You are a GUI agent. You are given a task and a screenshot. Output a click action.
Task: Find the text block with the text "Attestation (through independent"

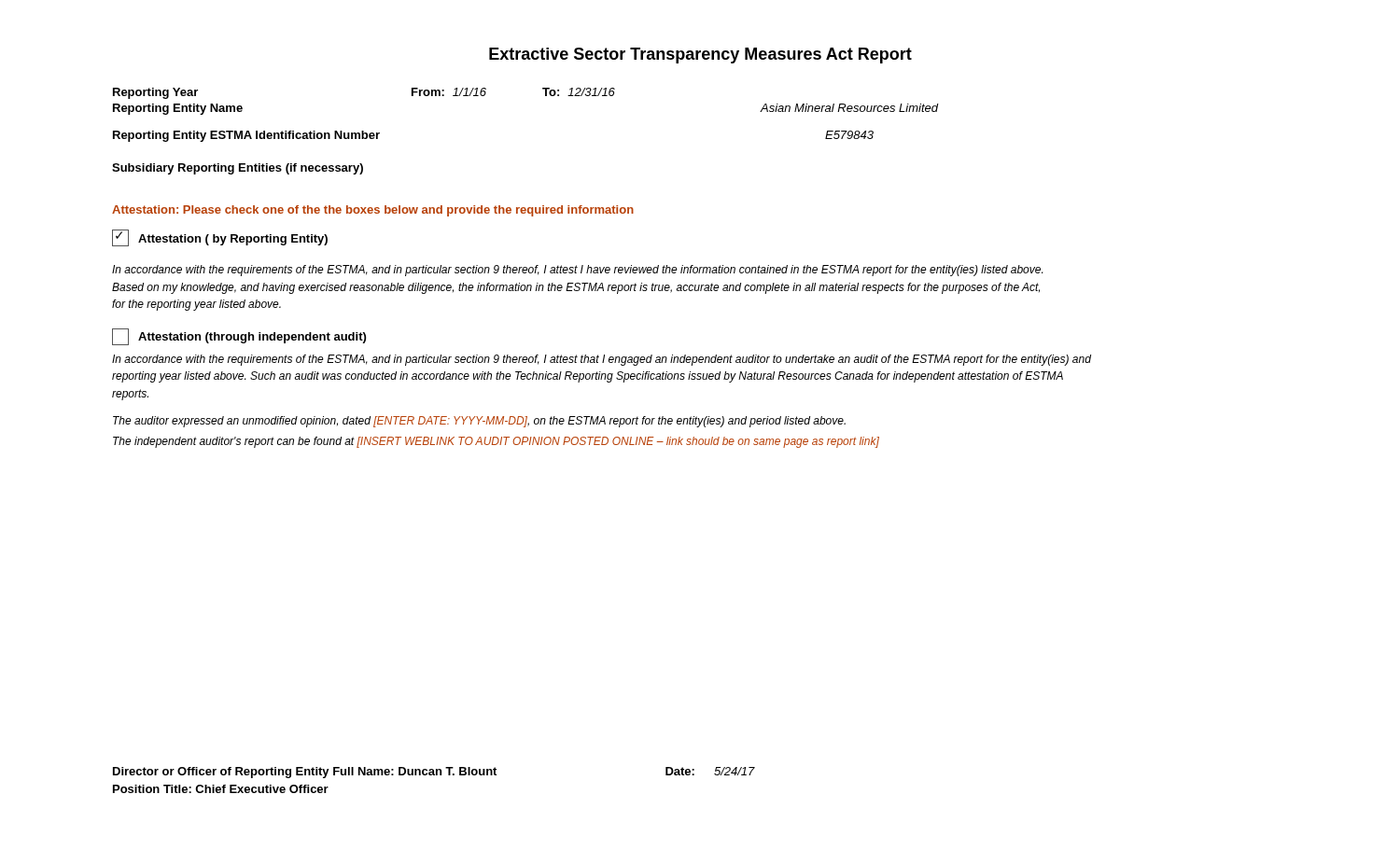(x=700, y=389)
